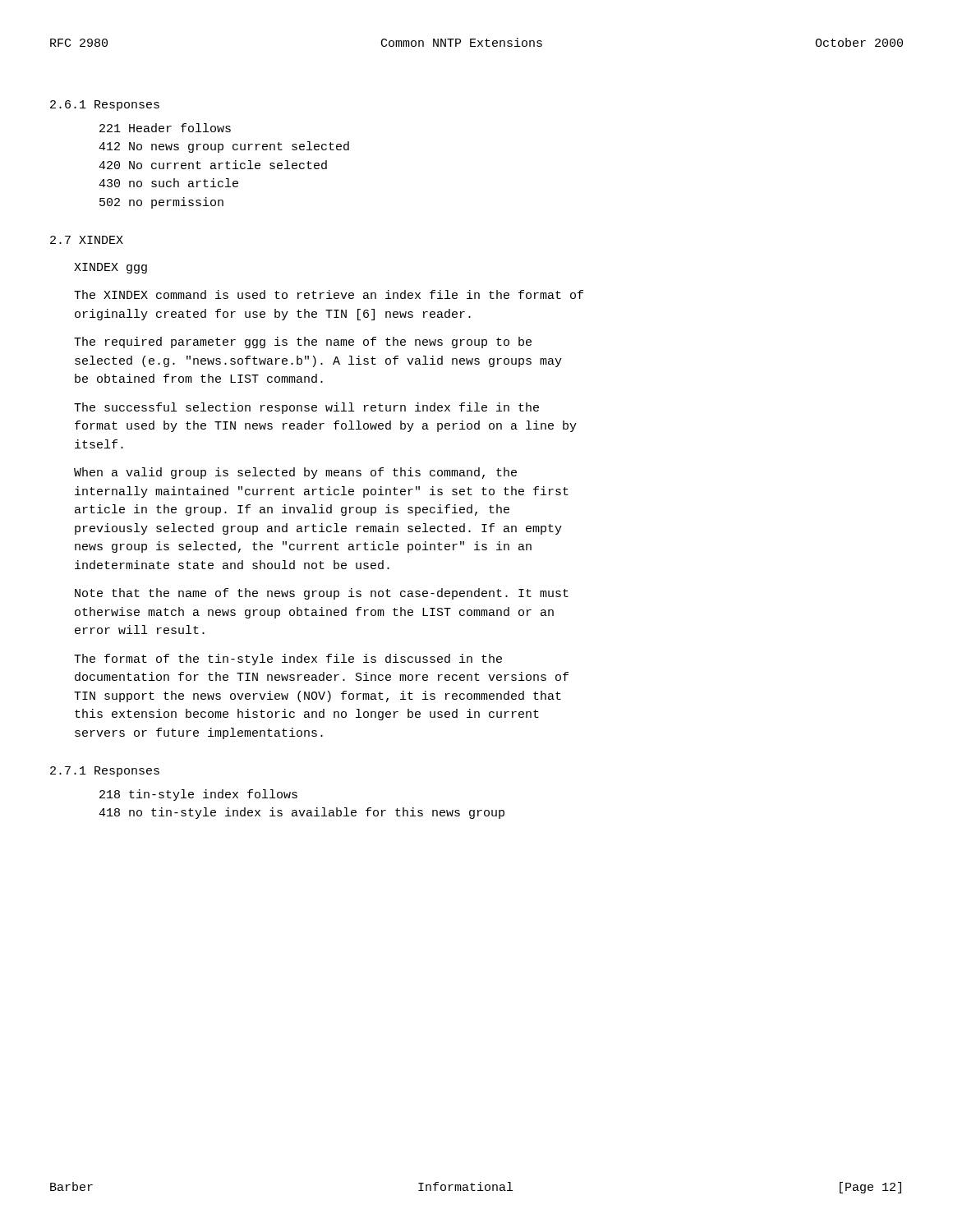The image size is (953, 1232).
Task: Locate the block of text that opens with "Note that the name of the news"
Action: coord(322,613)
